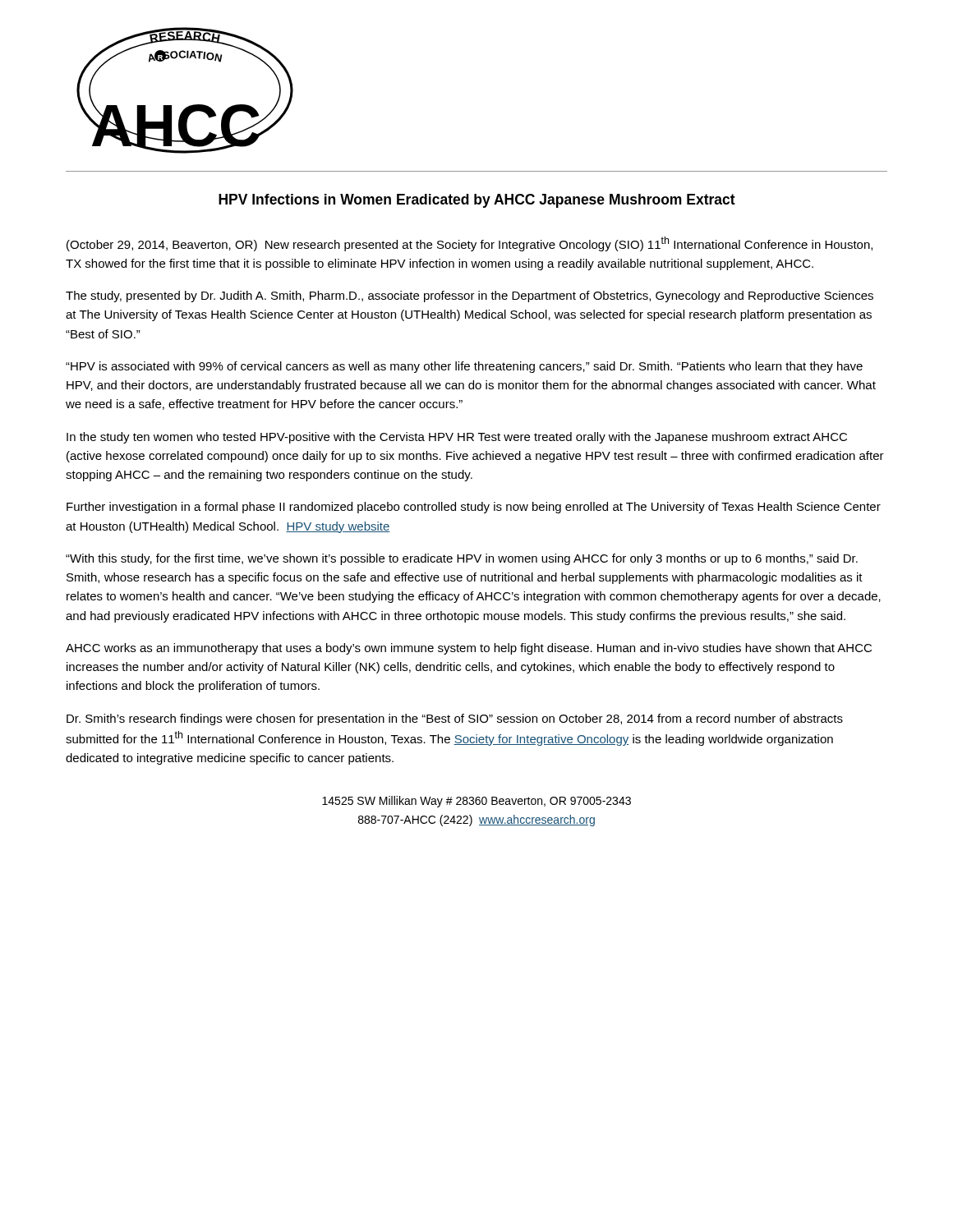Screen dimensions: 1232x953
Task: Navigate to the text starting "Further investigation in a formal phase"
Action: click(x=473, y=516)
